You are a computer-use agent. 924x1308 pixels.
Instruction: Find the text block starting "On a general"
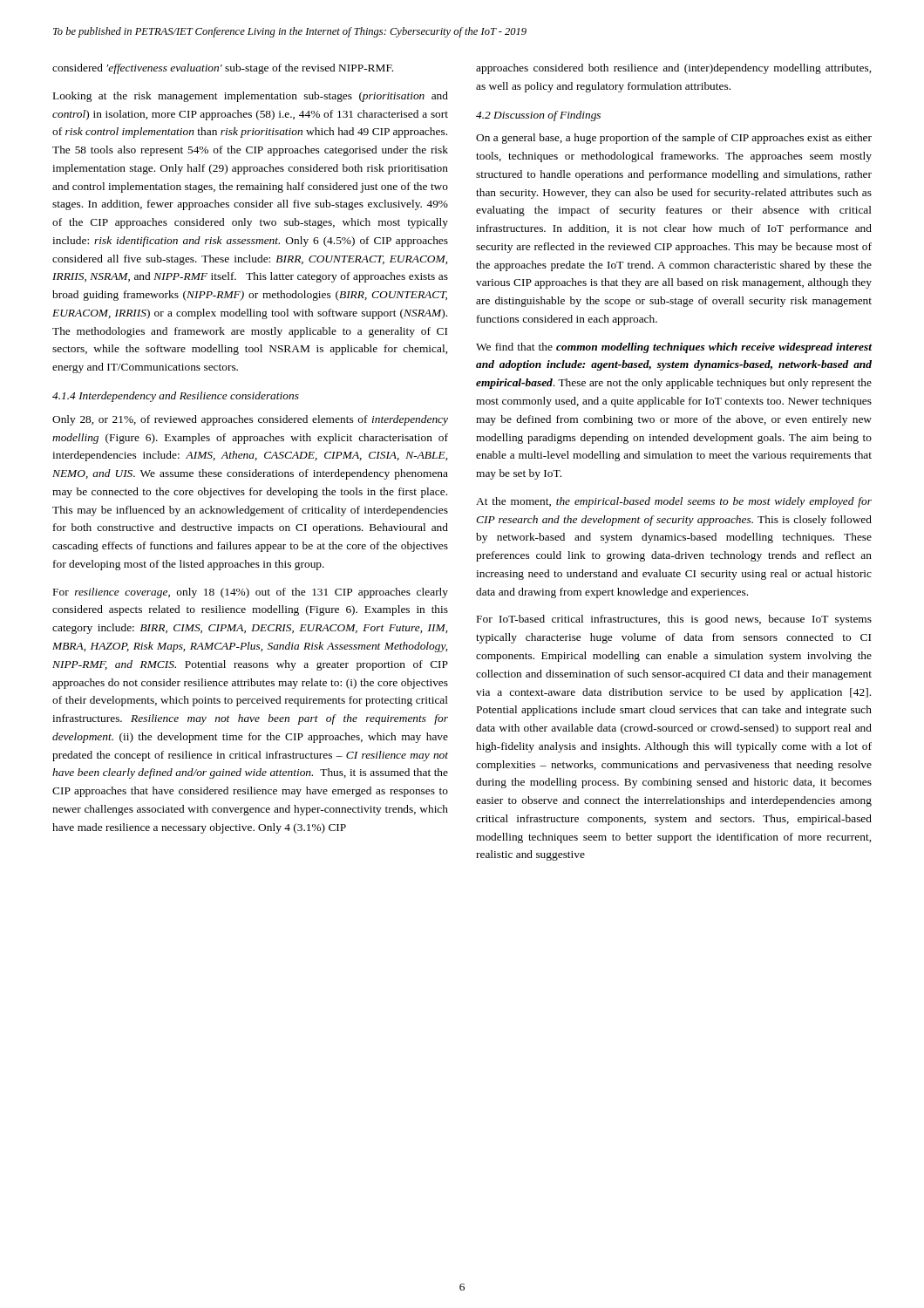tap(674, 228)
